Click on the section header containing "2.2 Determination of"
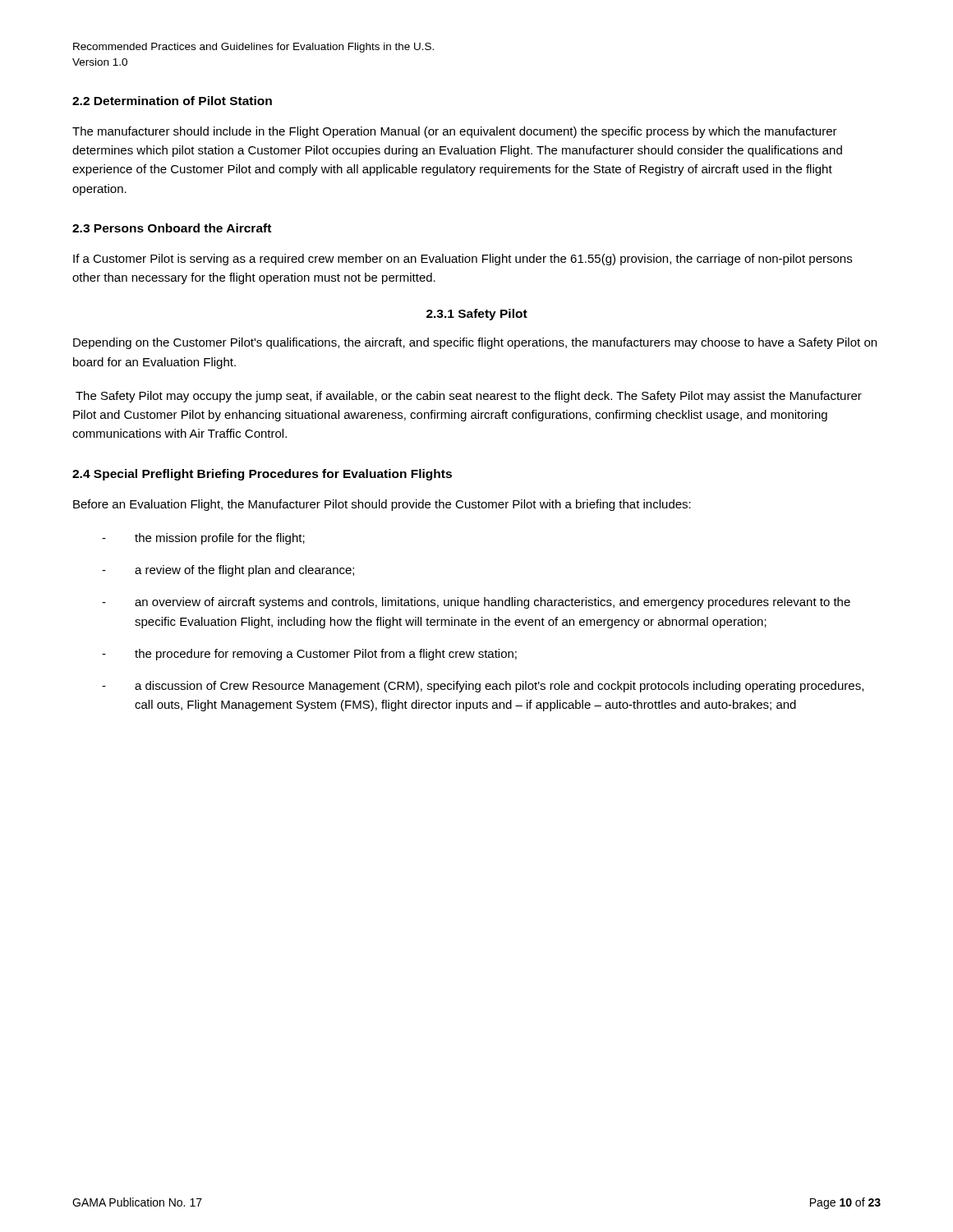 pos(172,100)
